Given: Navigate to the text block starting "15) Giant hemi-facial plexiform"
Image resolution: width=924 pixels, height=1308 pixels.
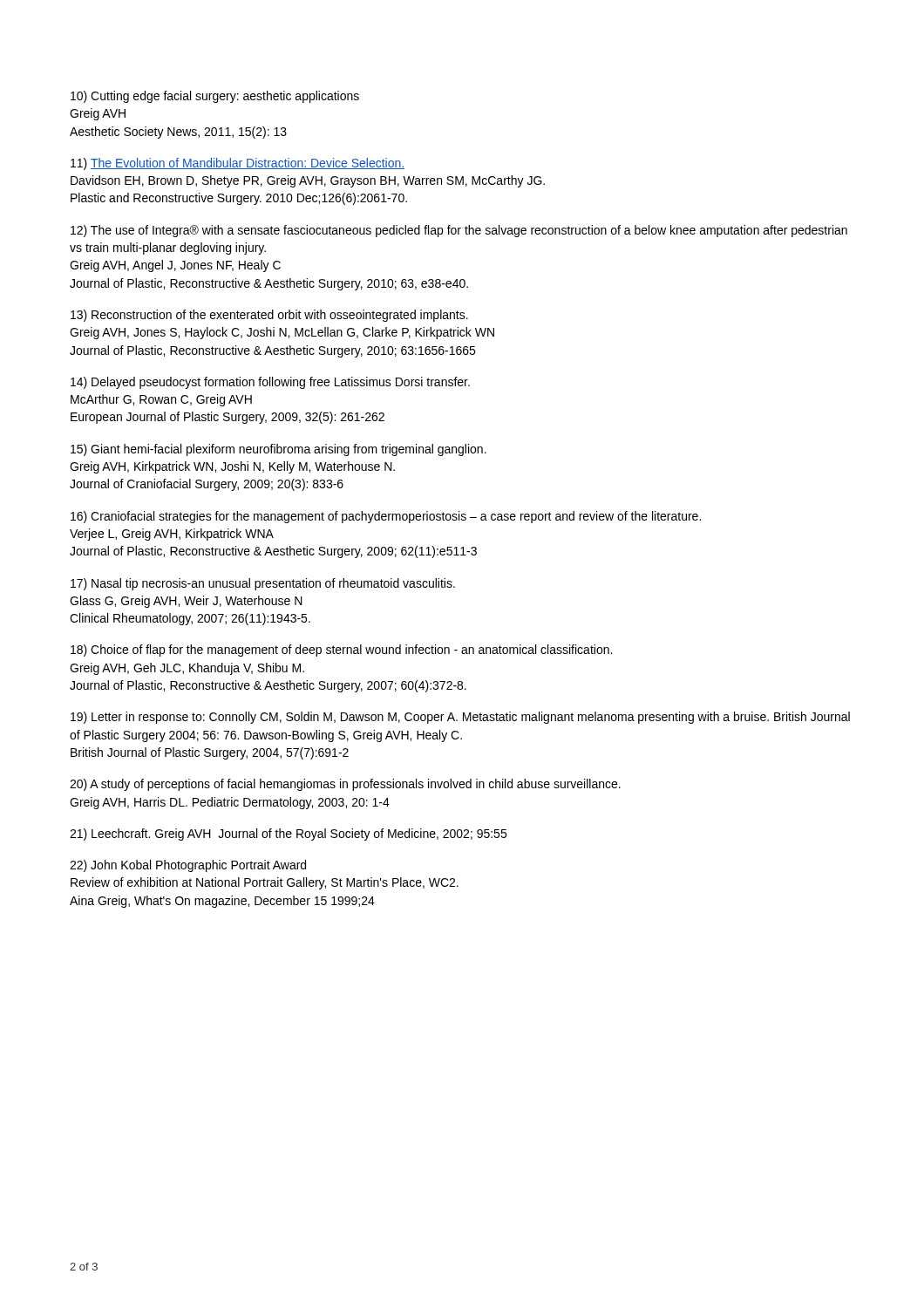Looking at the screenshot, I should (x=278, y=467).
